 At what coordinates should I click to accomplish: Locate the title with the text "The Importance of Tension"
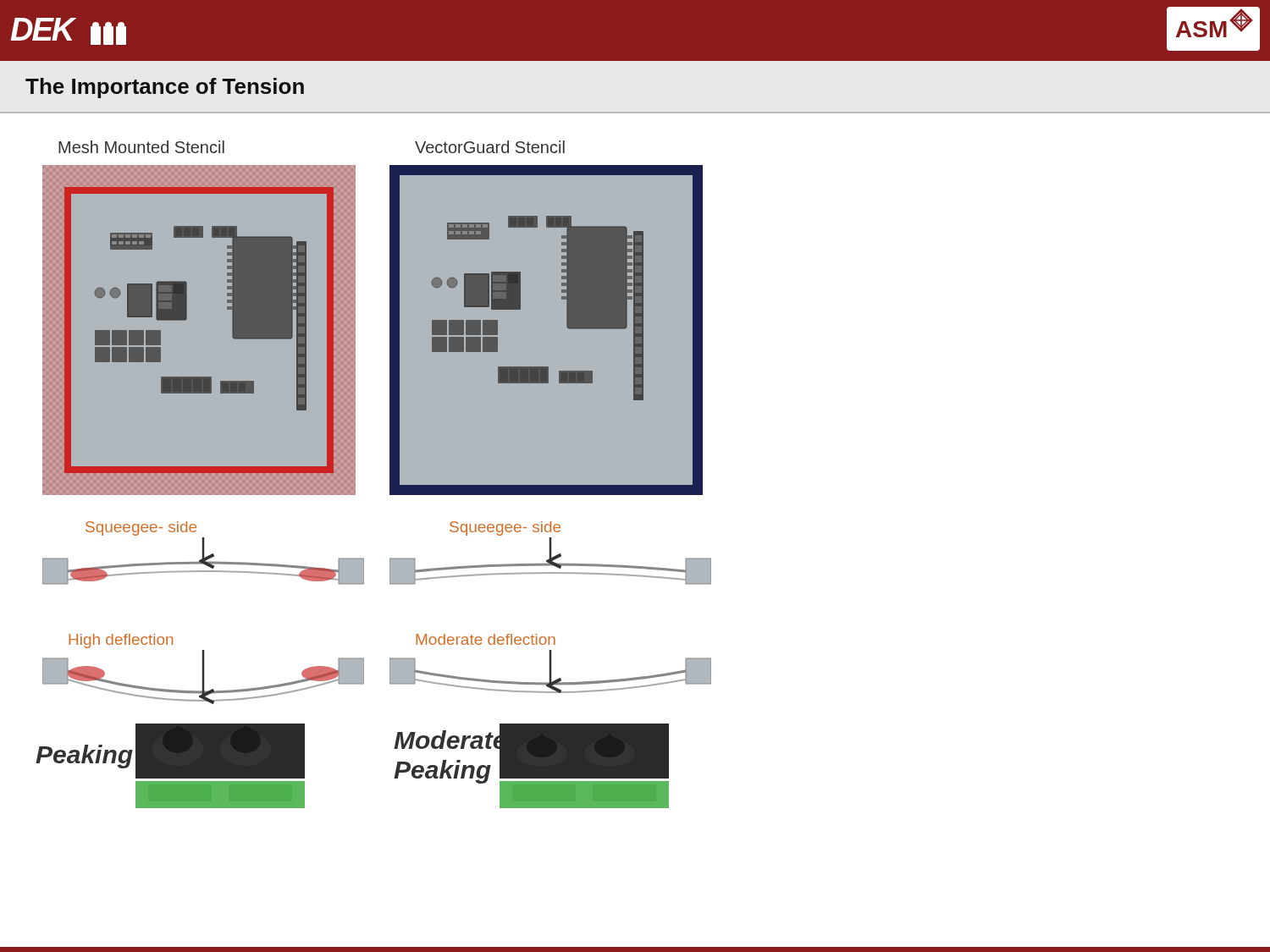153,86
